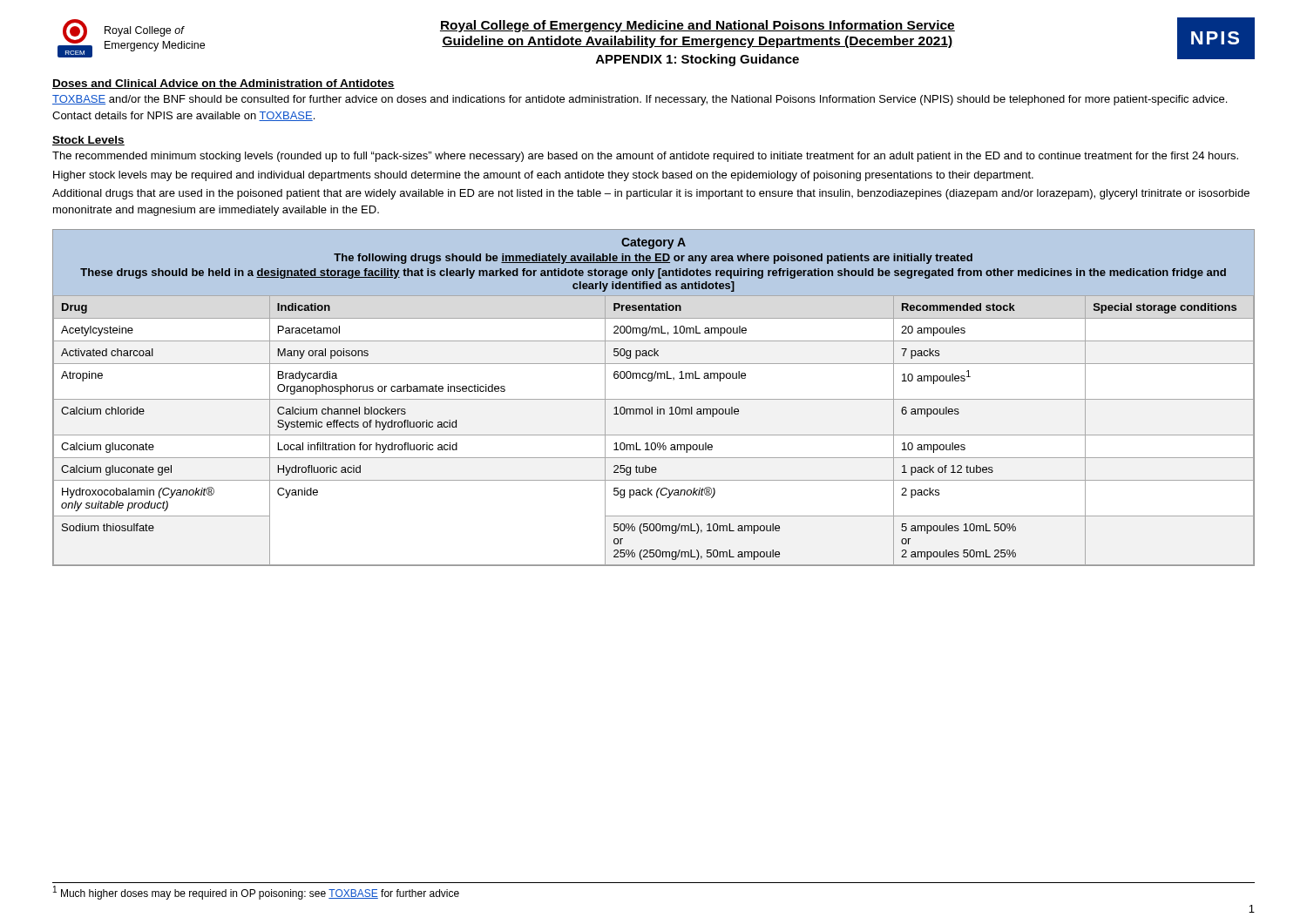Click on the block starting "Stock Levels"

click(x=88, y=139)
